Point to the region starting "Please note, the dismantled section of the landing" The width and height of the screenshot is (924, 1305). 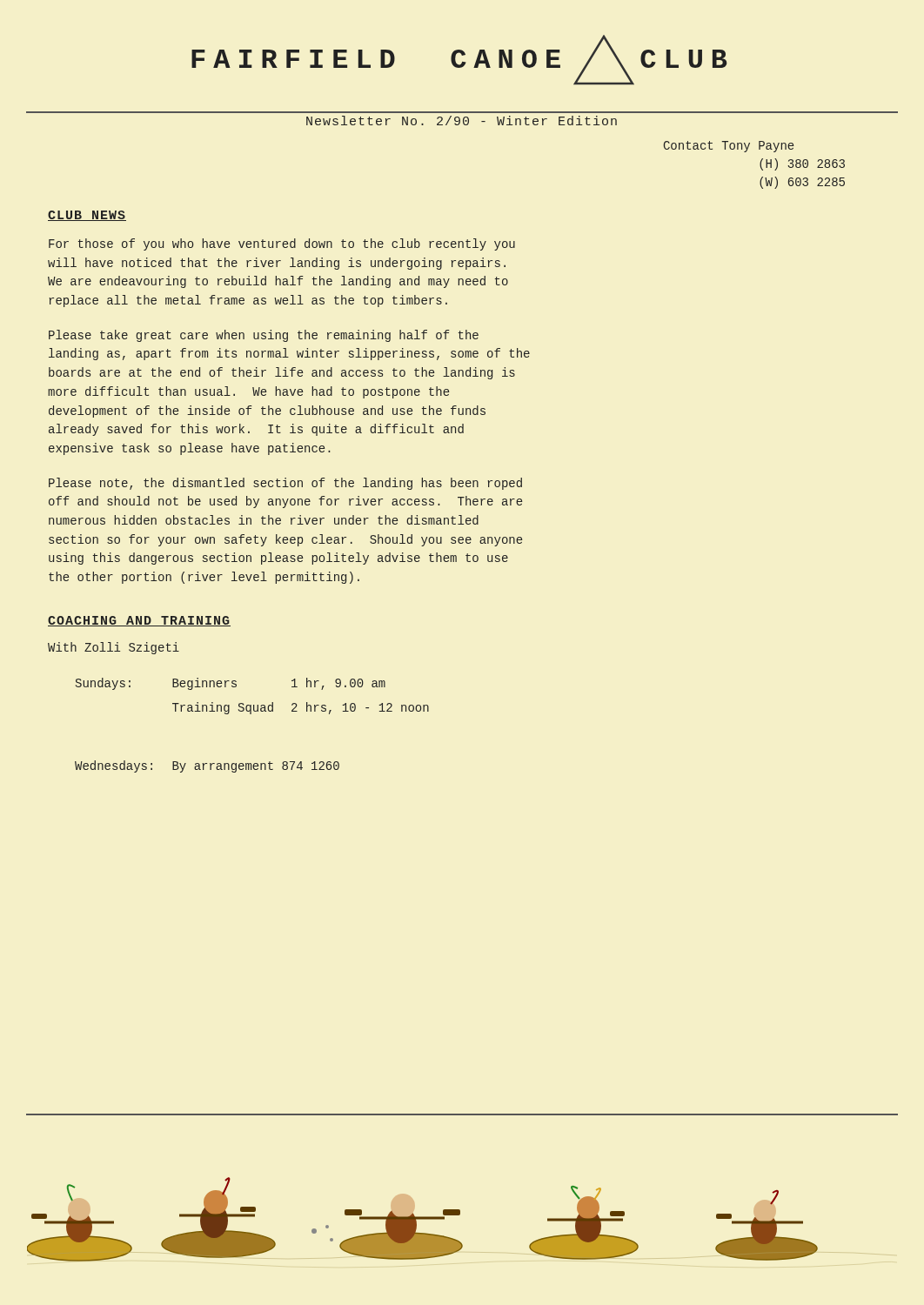[285, 530]
